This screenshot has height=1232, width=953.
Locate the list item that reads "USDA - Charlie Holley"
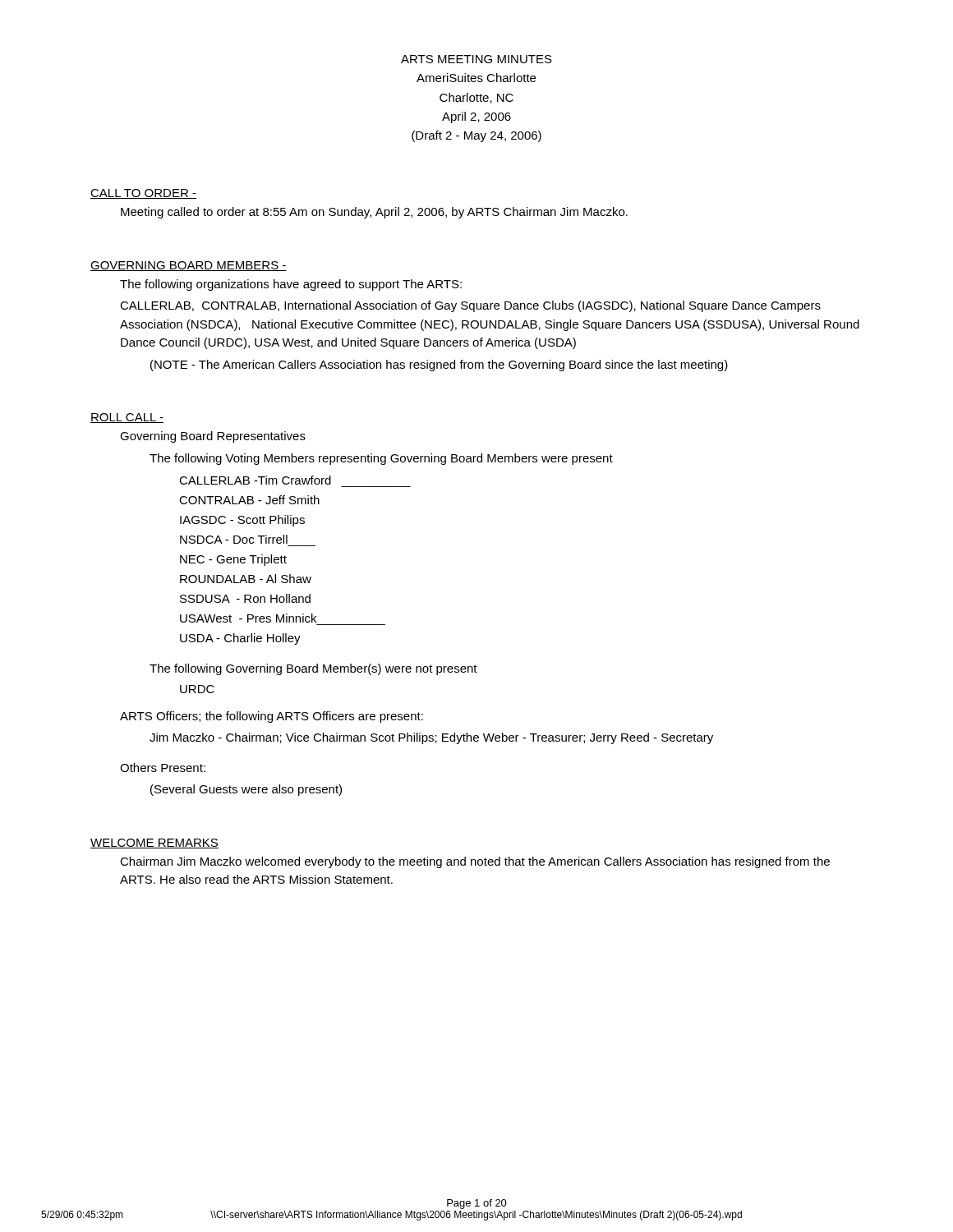click(240, 638)
